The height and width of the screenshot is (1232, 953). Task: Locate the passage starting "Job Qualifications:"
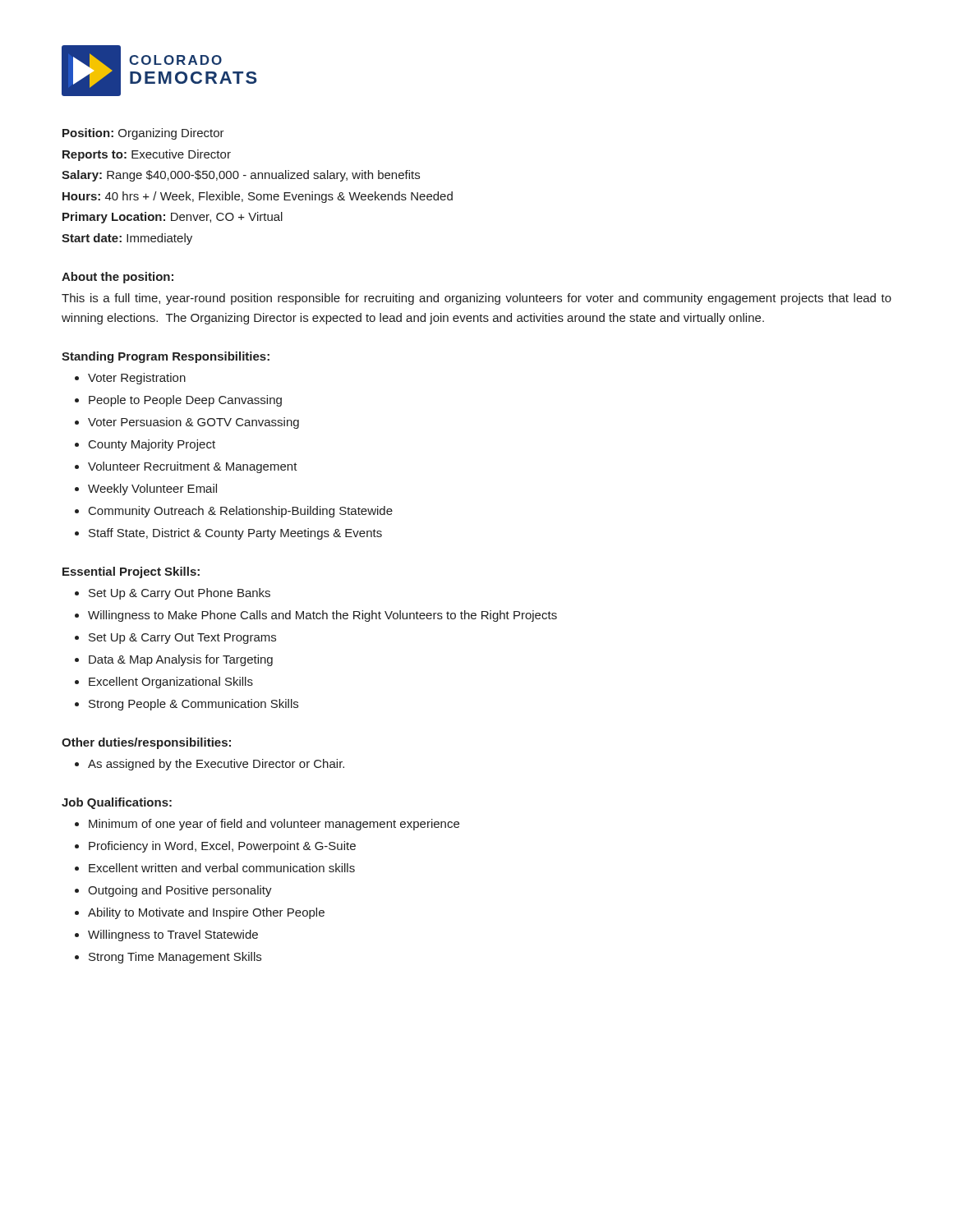point(117,802)
